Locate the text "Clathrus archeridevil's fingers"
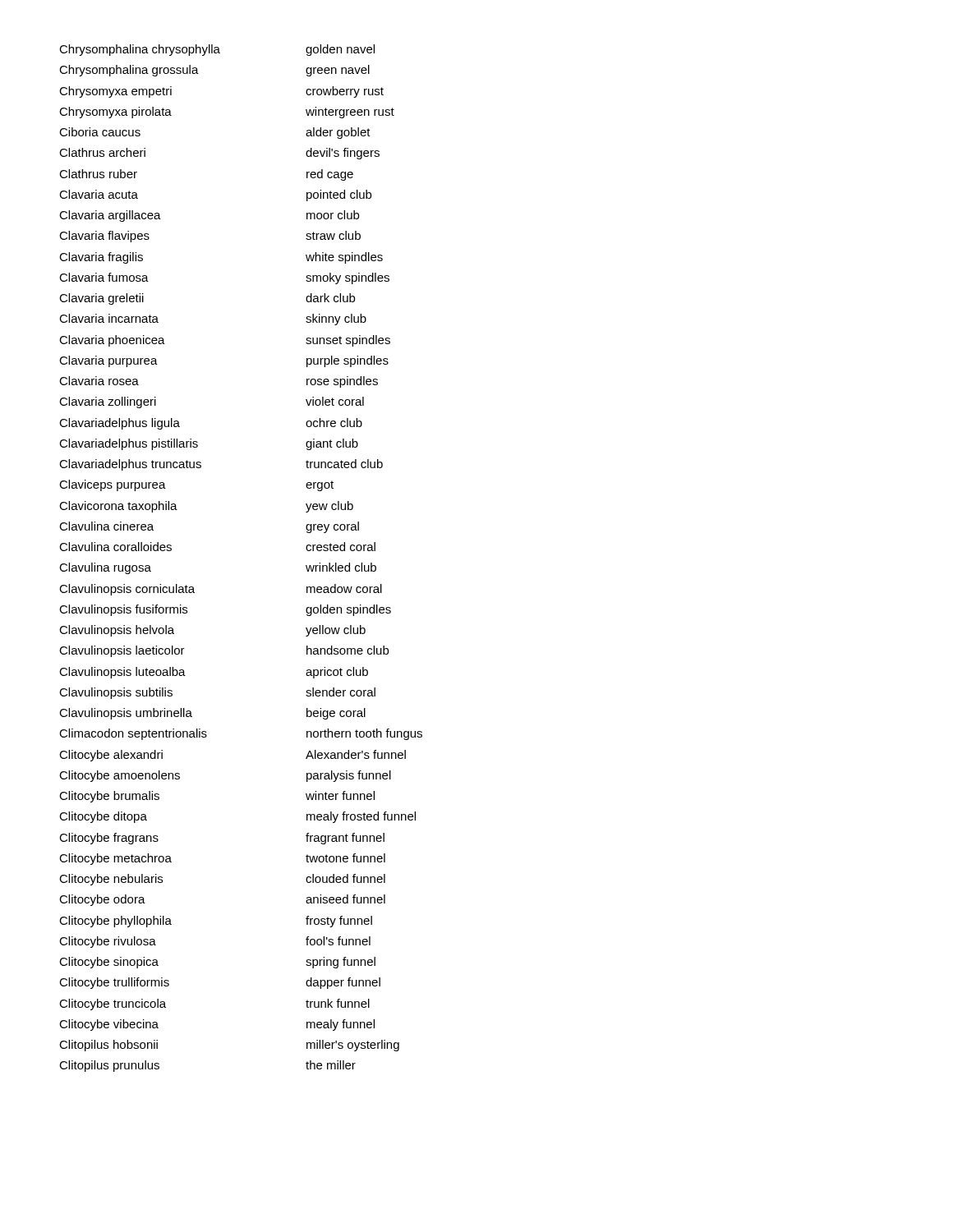 pos(101,153)
